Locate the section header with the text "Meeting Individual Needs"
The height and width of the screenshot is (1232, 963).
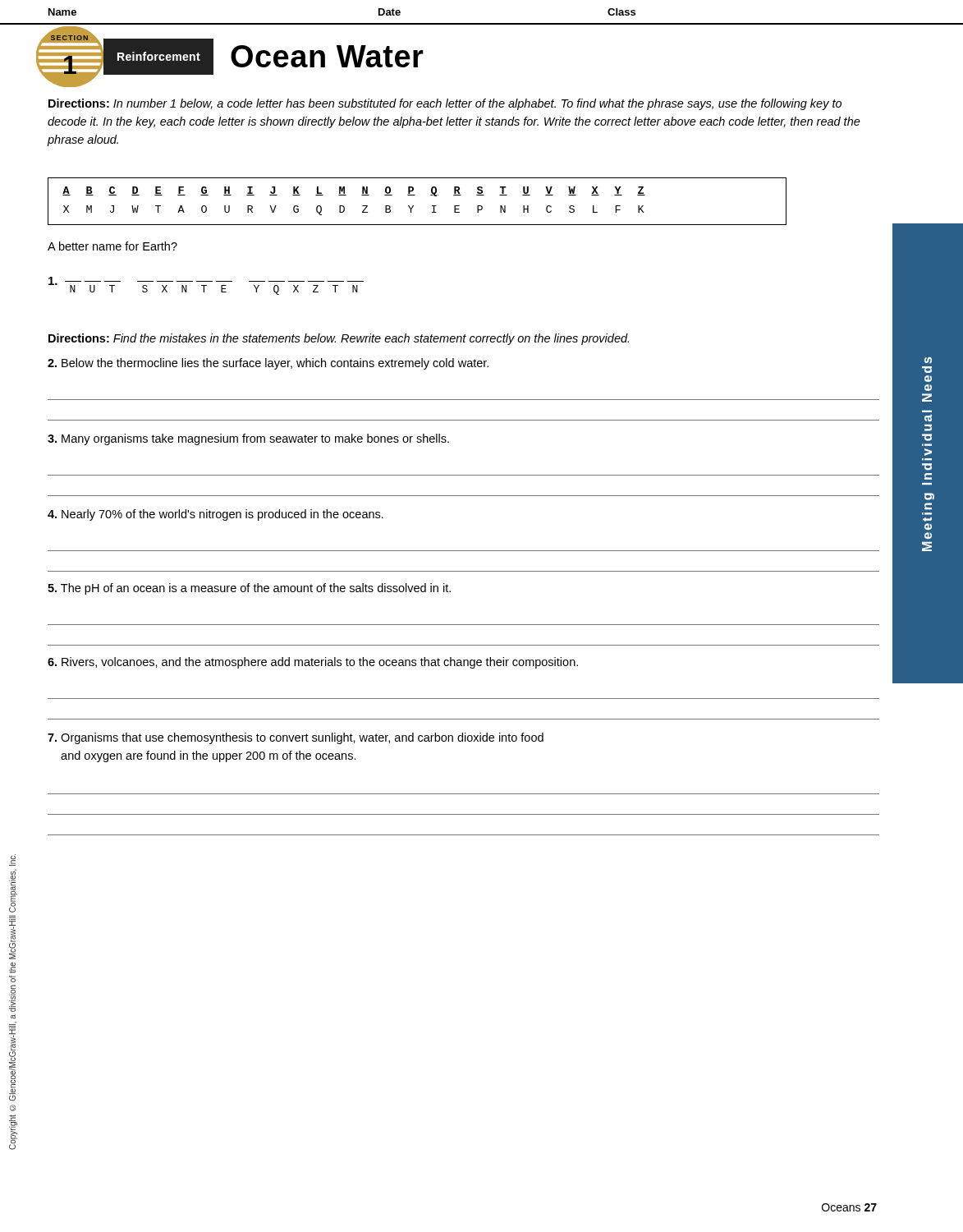point(928,453)
